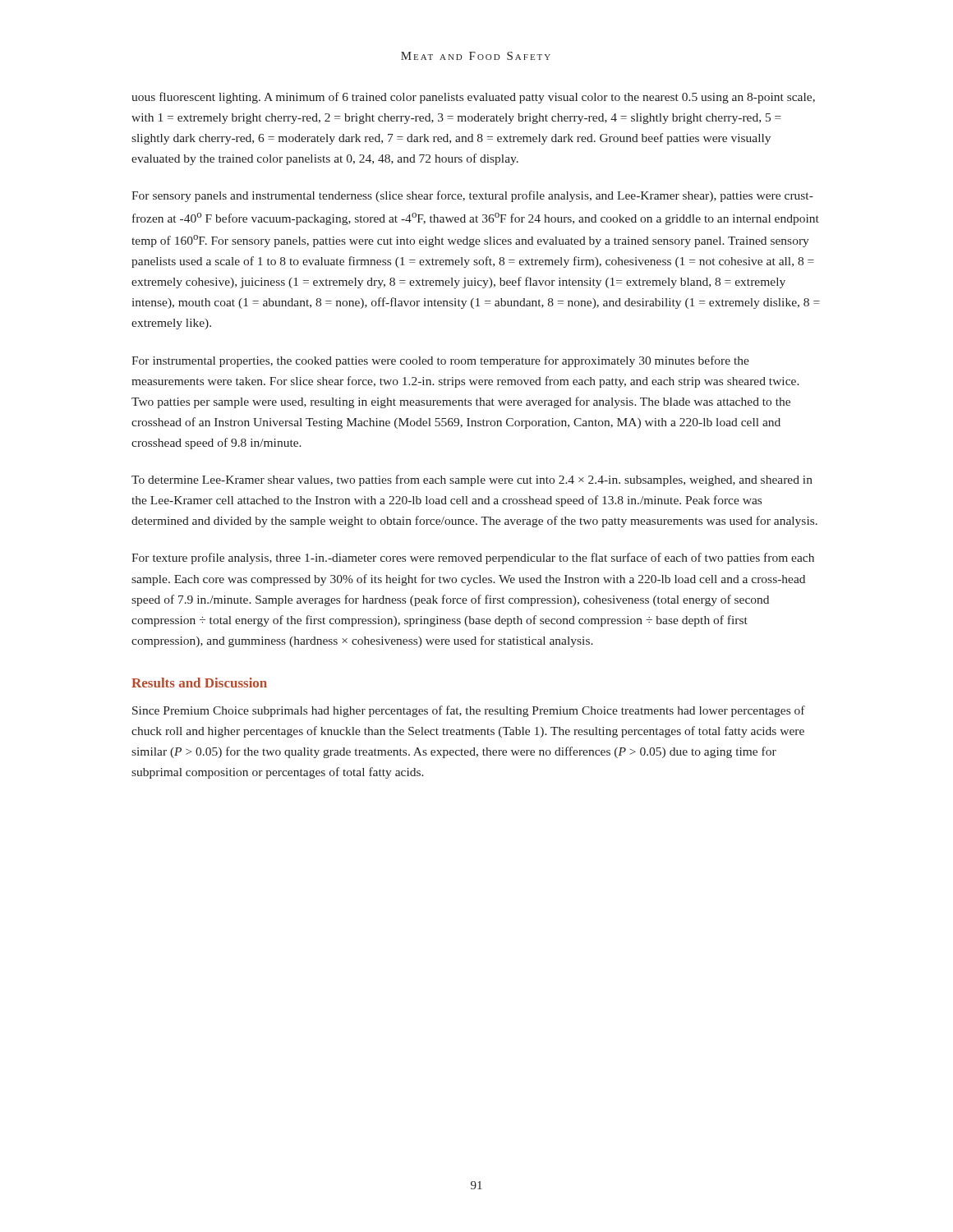The width and height of the screenshot is (953, 1232).
Task: Locate the section header containing "Results and Discussion"
Action: (199, 683)
